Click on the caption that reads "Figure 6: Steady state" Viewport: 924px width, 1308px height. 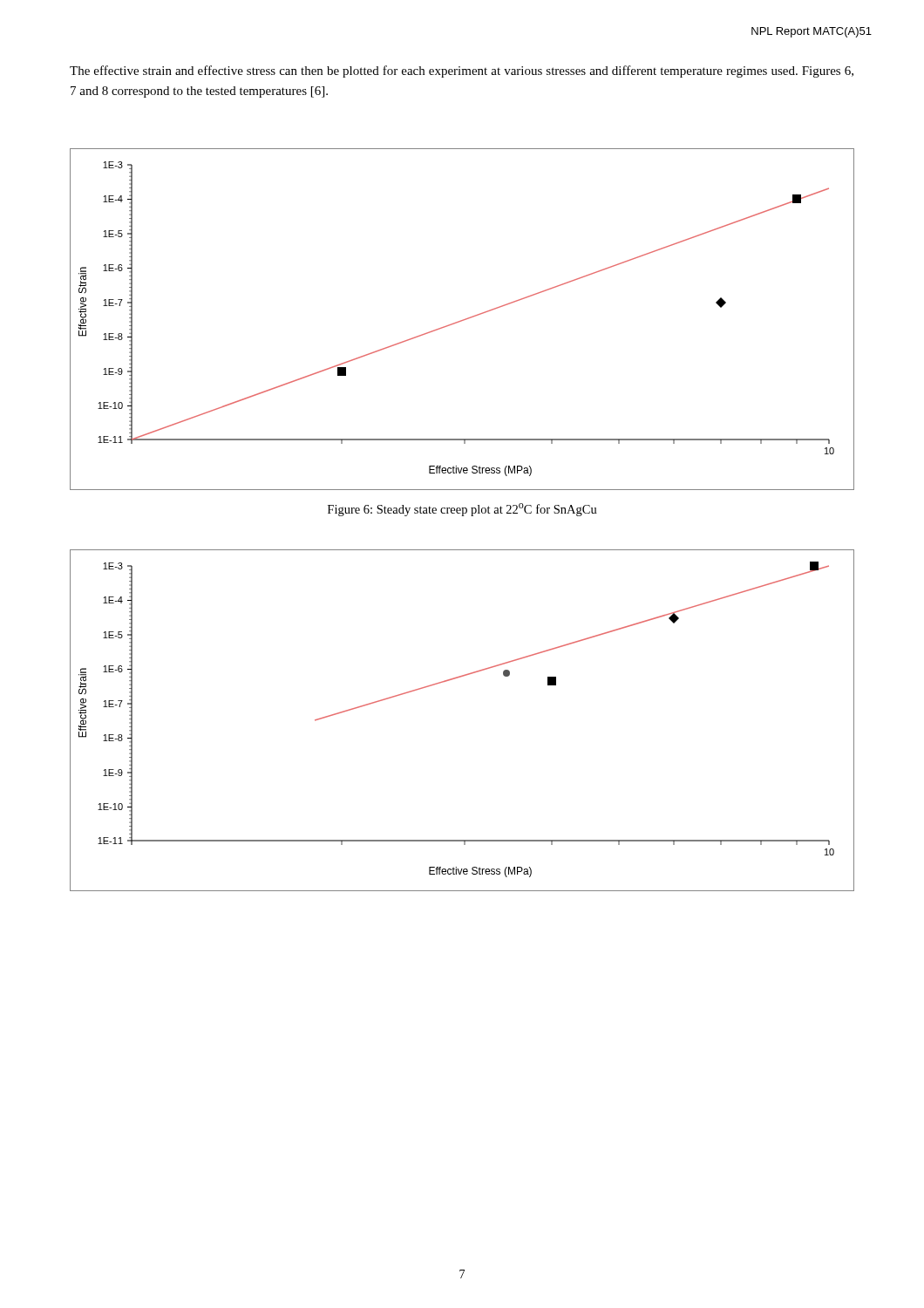tap(462, 507)
